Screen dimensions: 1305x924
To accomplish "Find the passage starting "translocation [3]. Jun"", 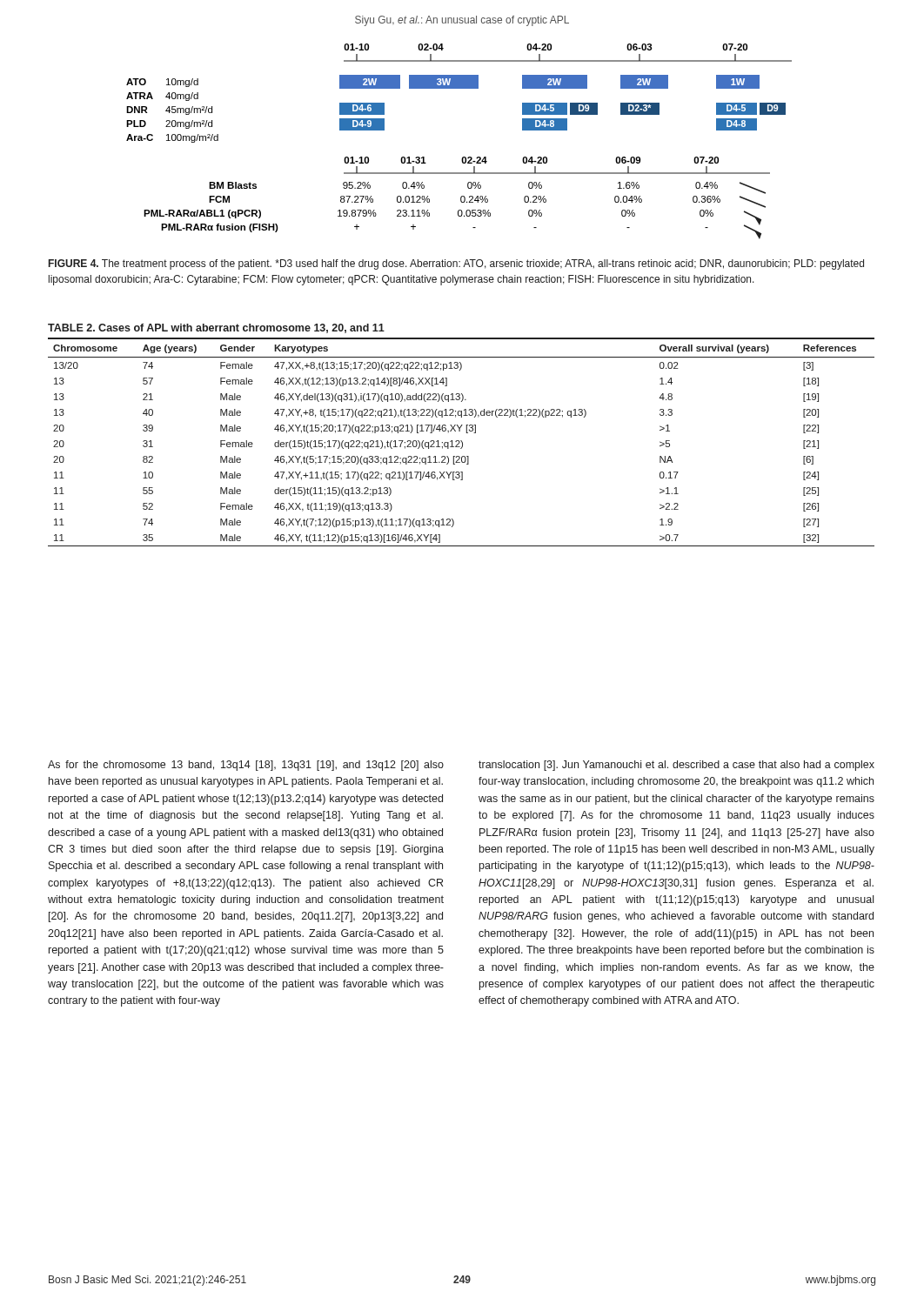I will coord(676,883).
